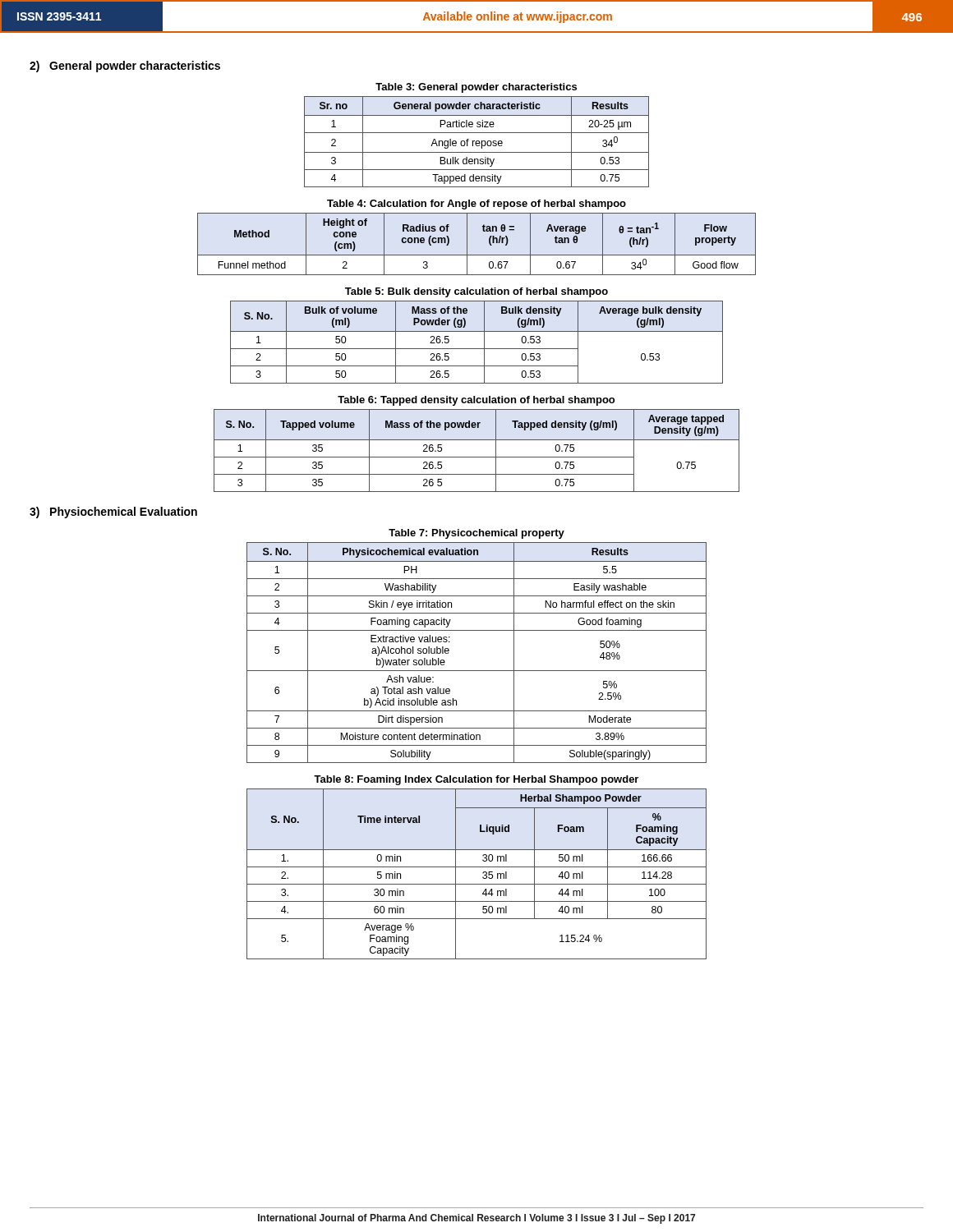Viewport: 953px width, 1232px height.
Task: Locate the section header with the text "2) General powder characteristics"
Action: 125,66
